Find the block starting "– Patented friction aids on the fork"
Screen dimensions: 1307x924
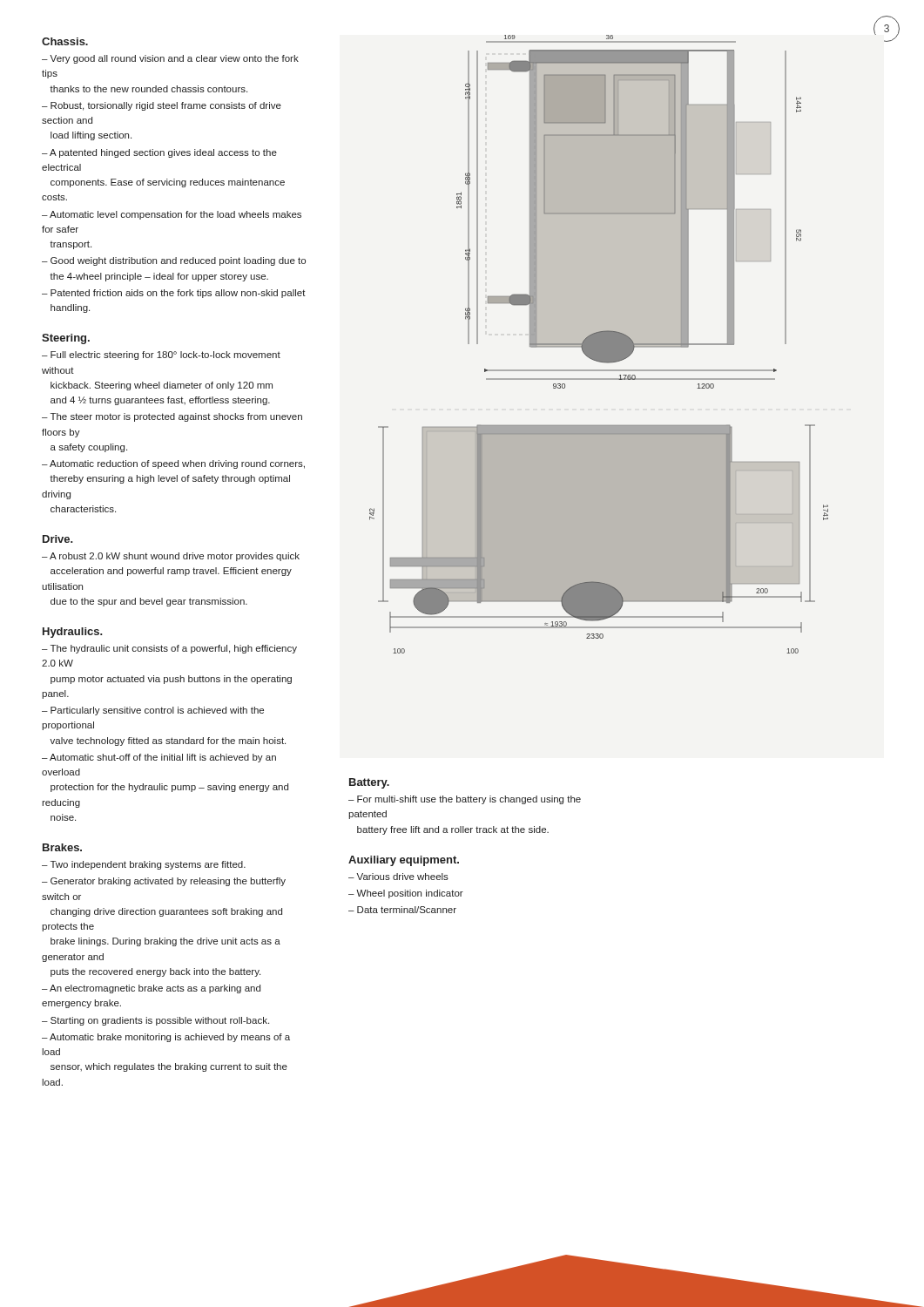[173, 300]
